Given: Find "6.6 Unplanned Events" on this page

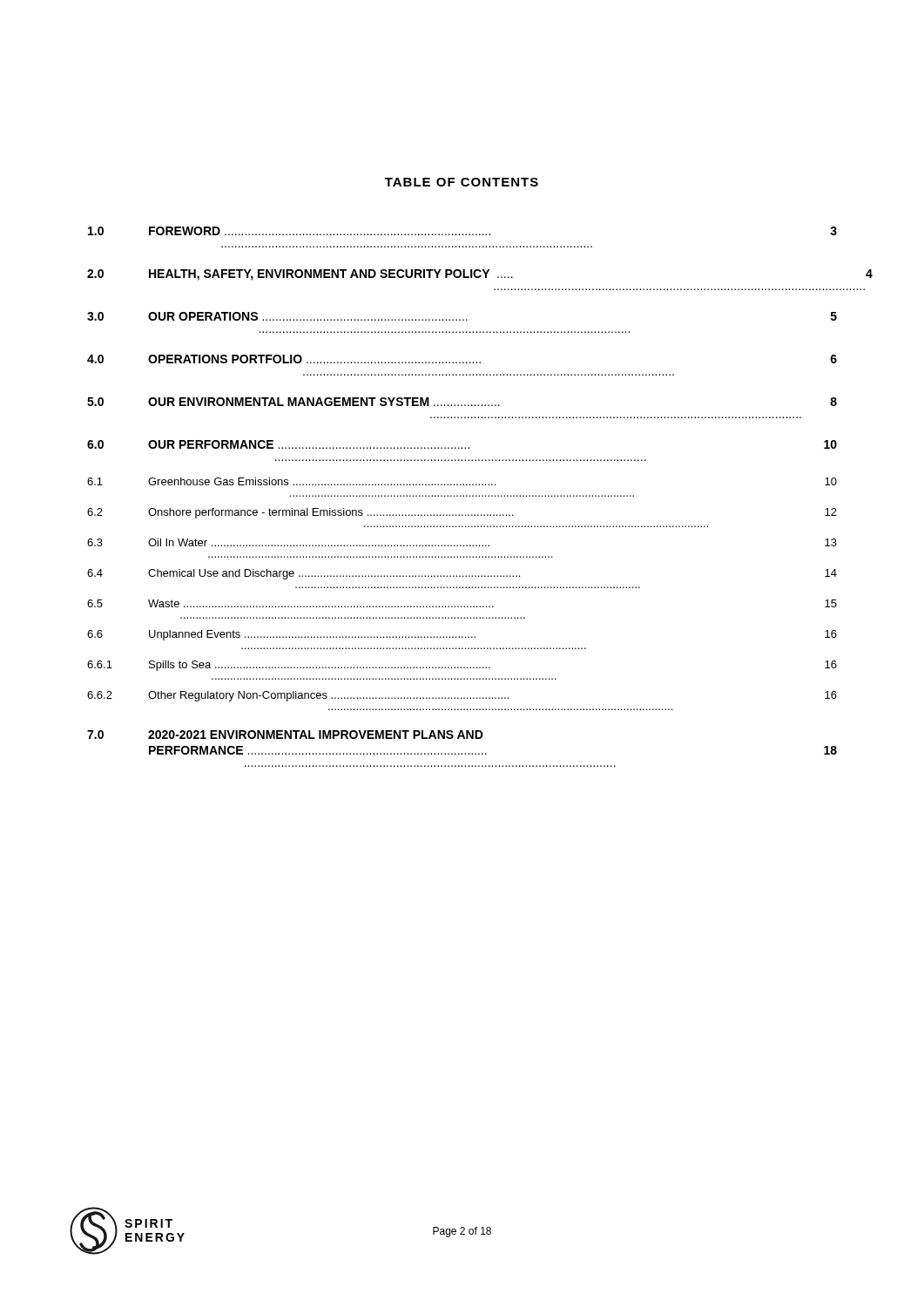Looking at the screenshot, I should click(x=462, y=639).
